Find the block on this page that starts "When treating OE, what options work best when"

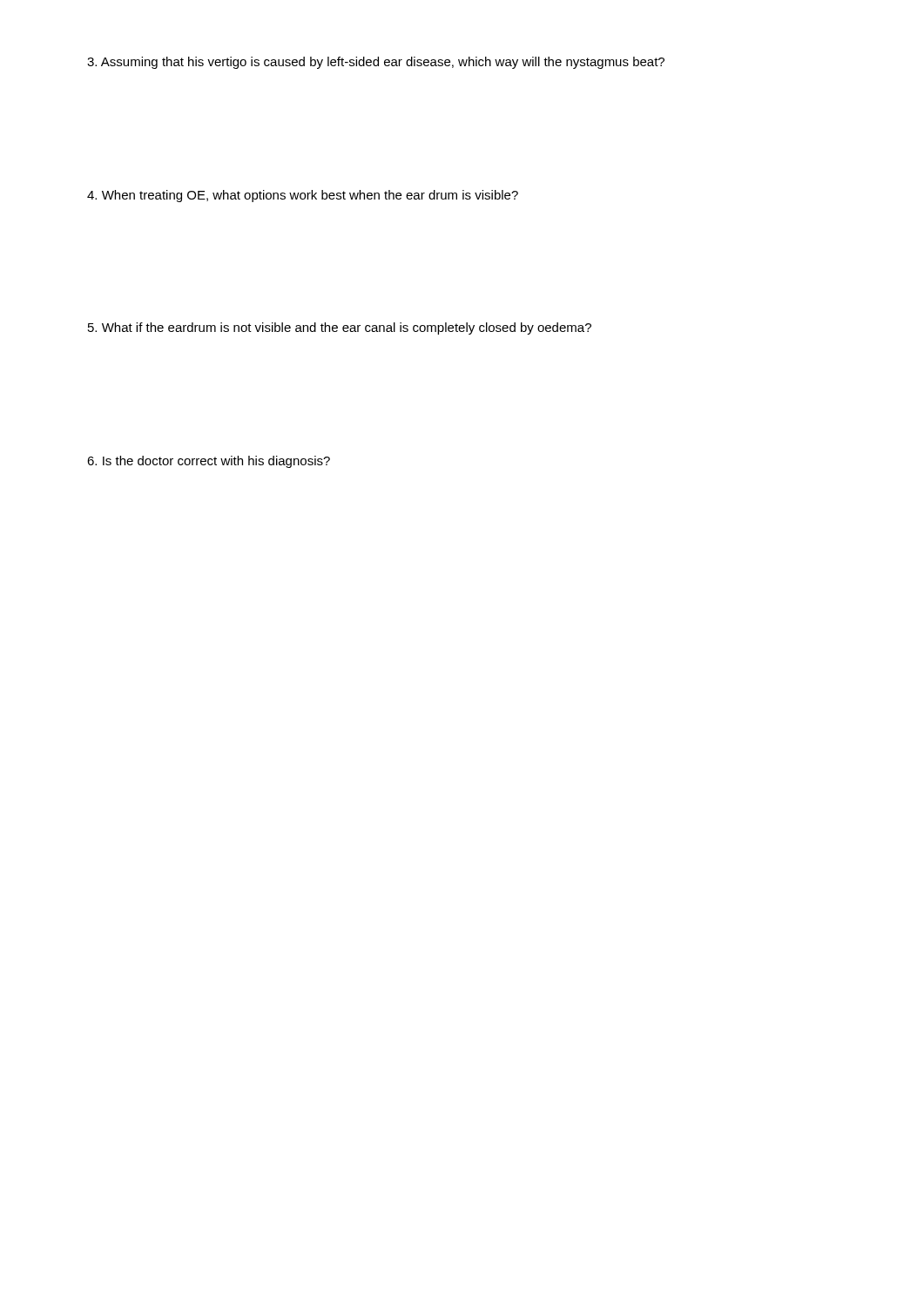point(303,194)
